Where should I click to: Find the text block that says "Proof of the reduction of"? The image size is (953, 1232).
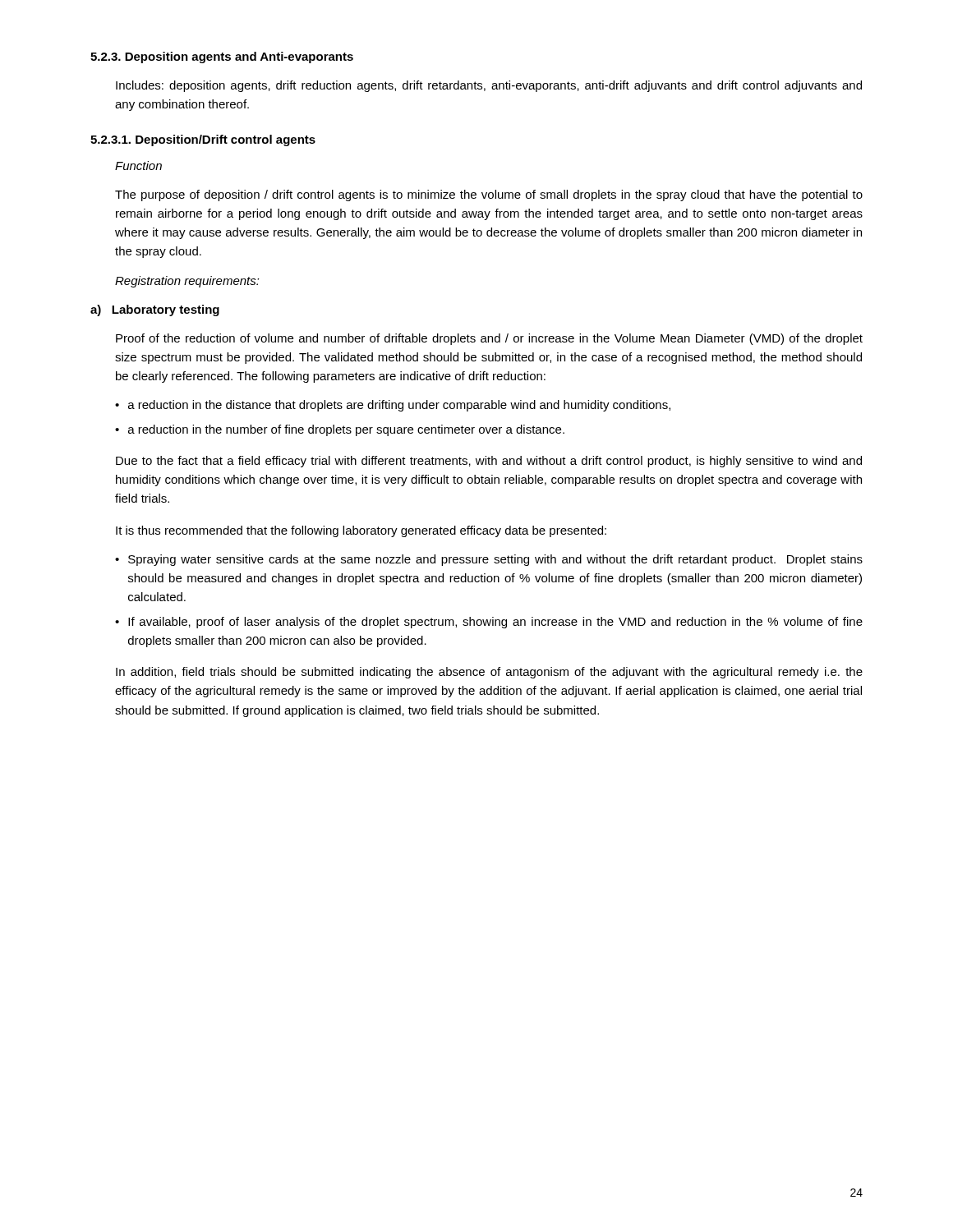tap(489, 357)
